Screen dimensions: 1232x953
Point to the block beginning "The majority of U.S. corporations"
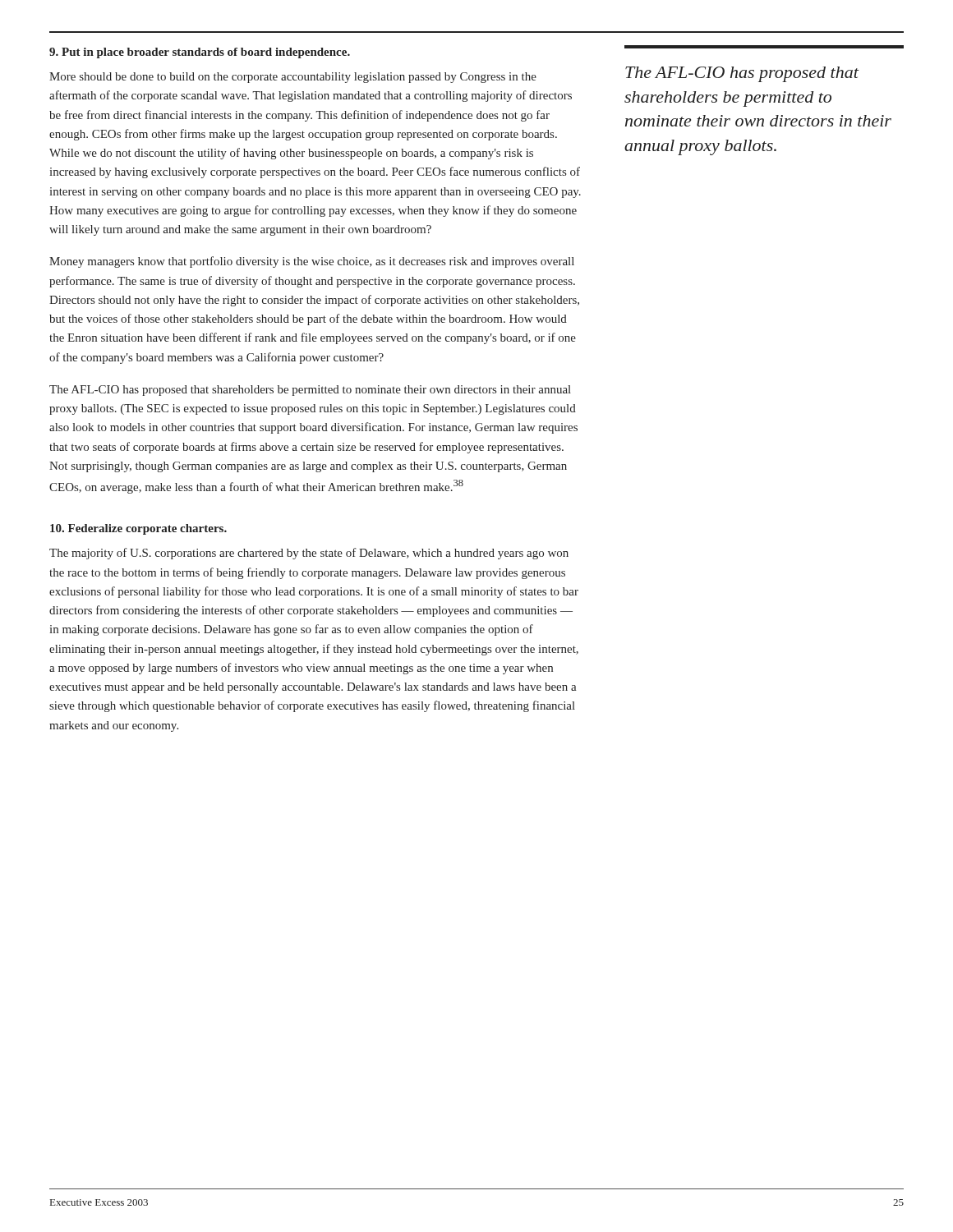316,639
